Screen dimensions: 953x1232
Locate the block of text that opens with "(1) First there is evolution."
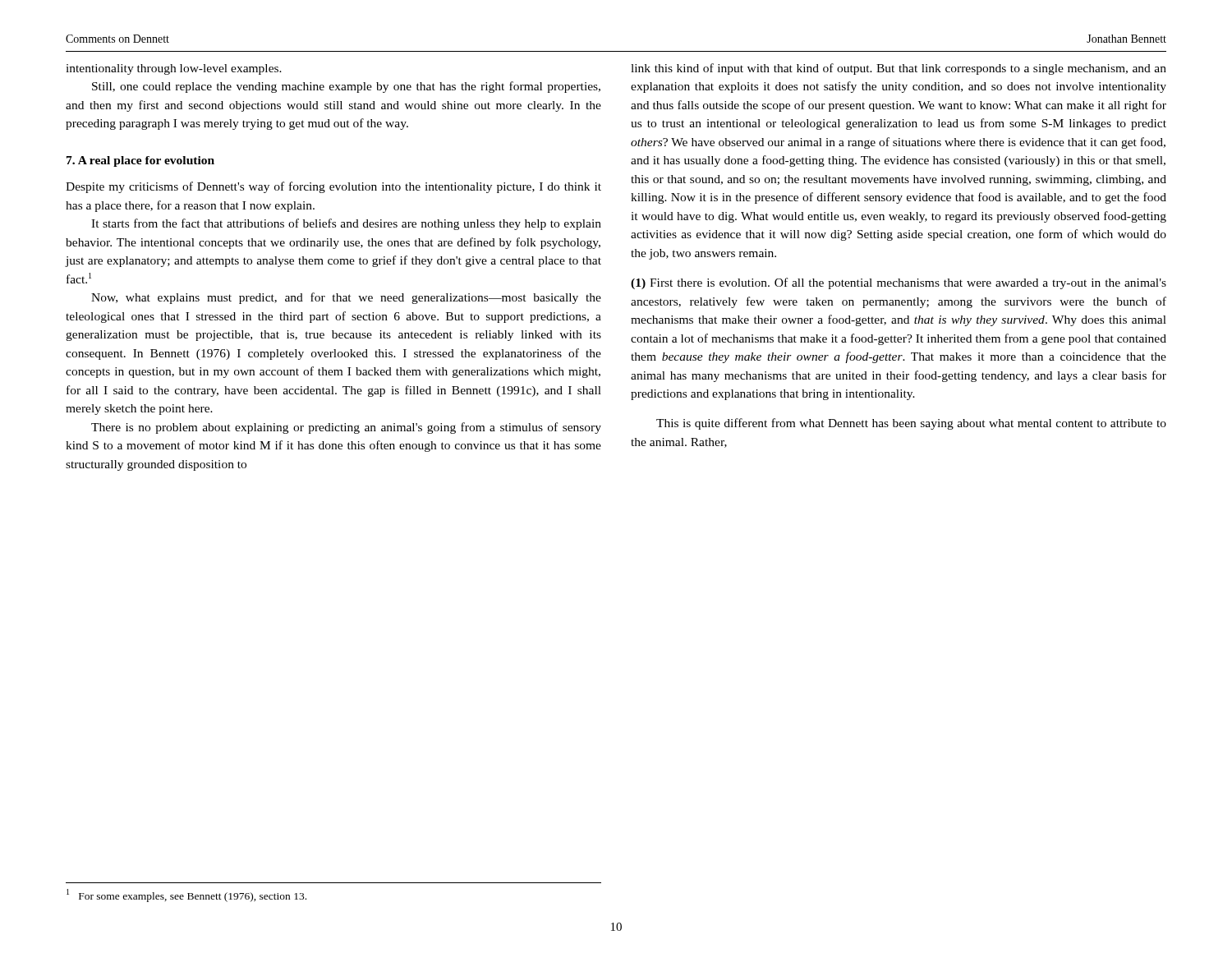click(899, 338)
